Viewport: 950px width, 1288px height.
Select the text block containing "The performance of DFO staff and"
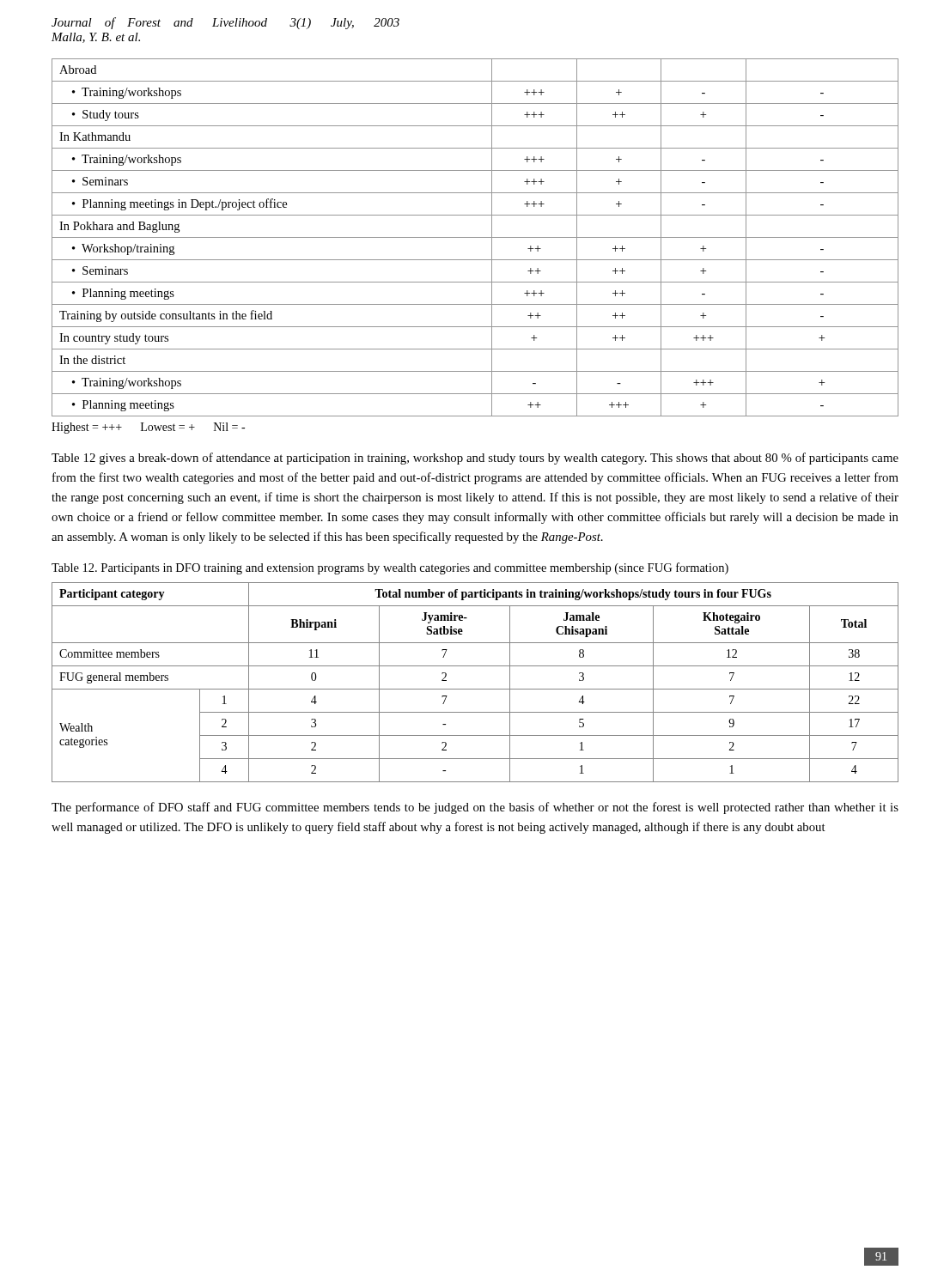coord(475,817)
